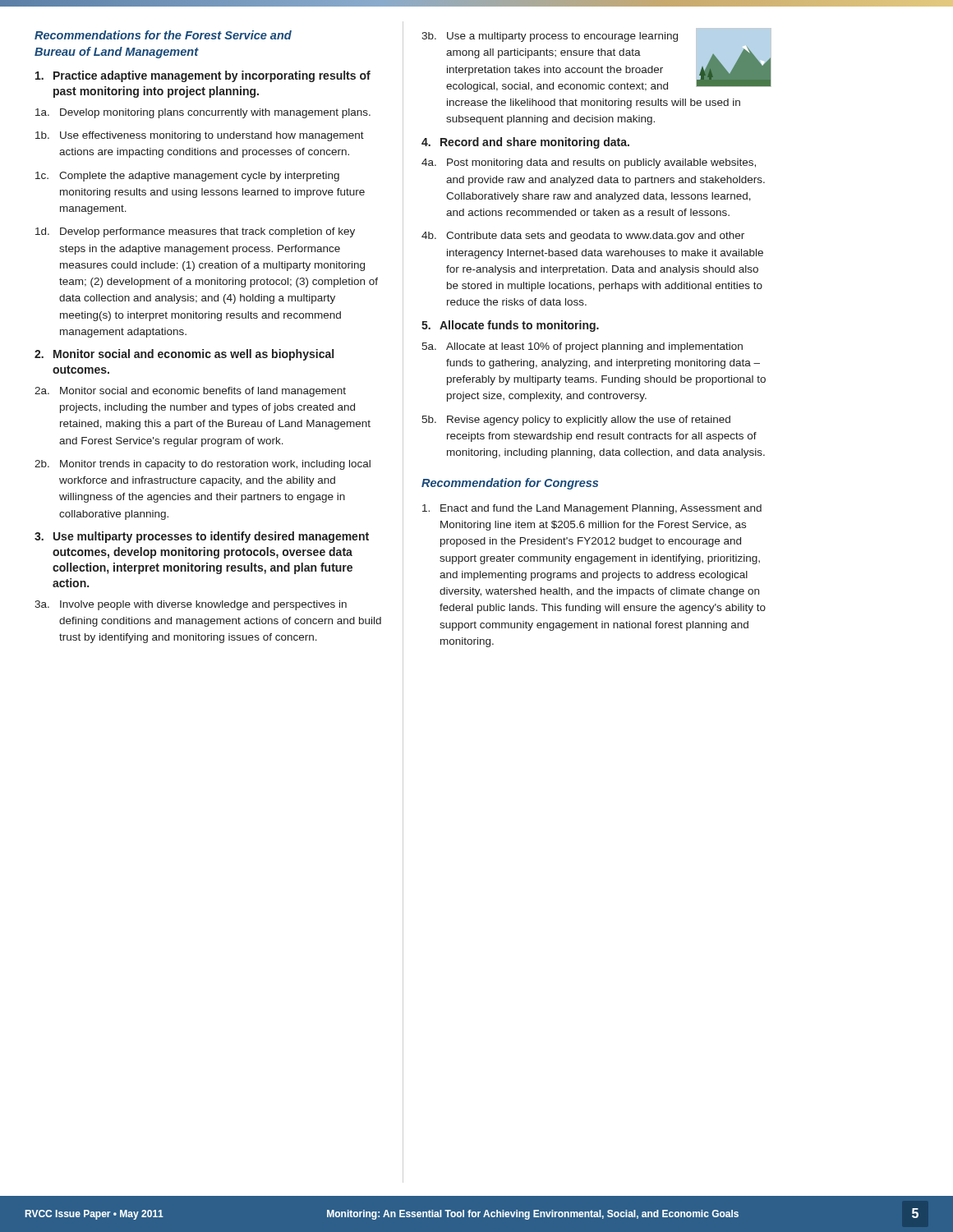
Task: Point to the passage starting "Practice adaptive management by incorporating results of"
Action: [209, 84]
